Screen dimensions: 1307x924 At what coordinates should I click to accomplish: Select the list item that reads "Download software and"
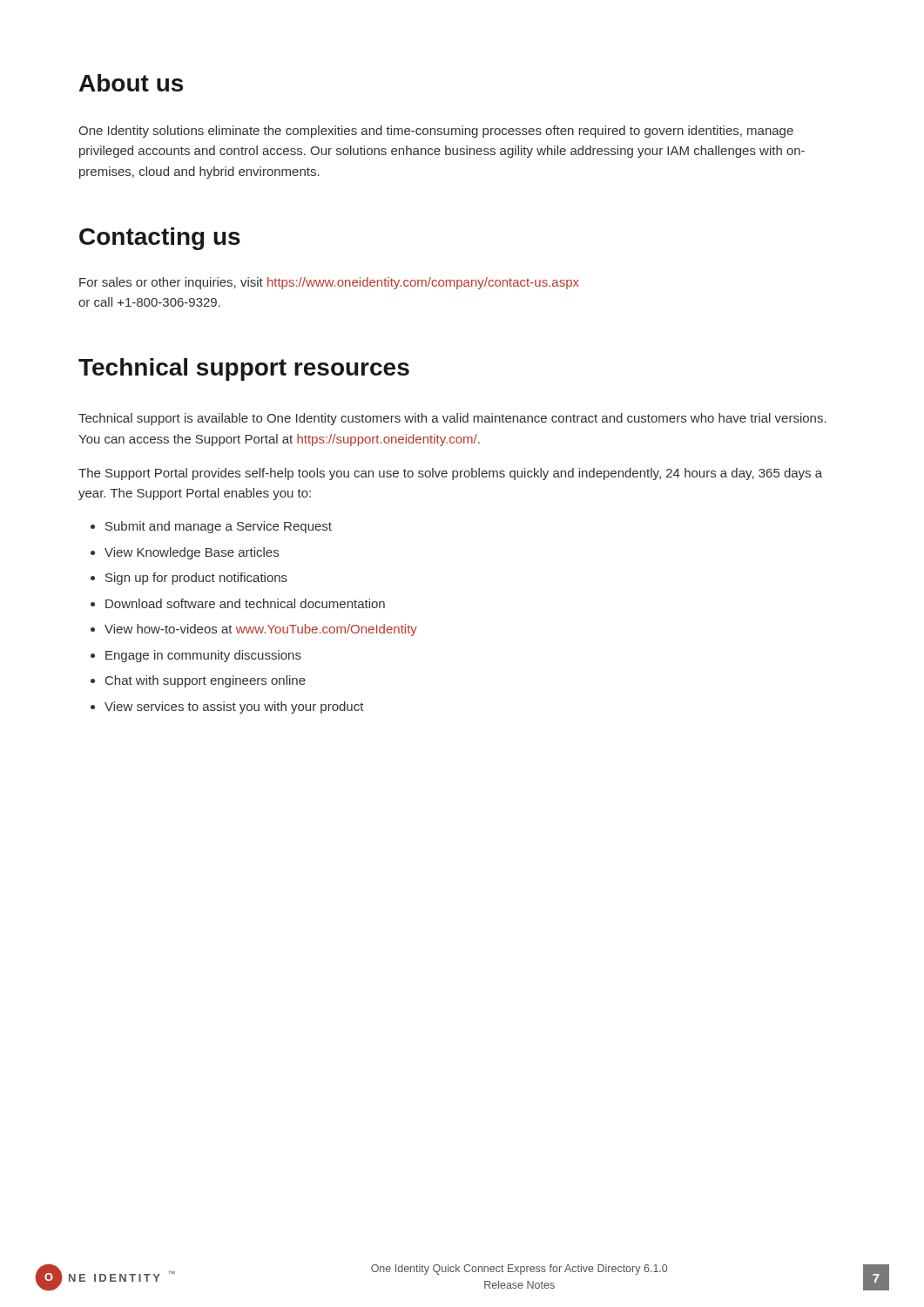point(245,603)
